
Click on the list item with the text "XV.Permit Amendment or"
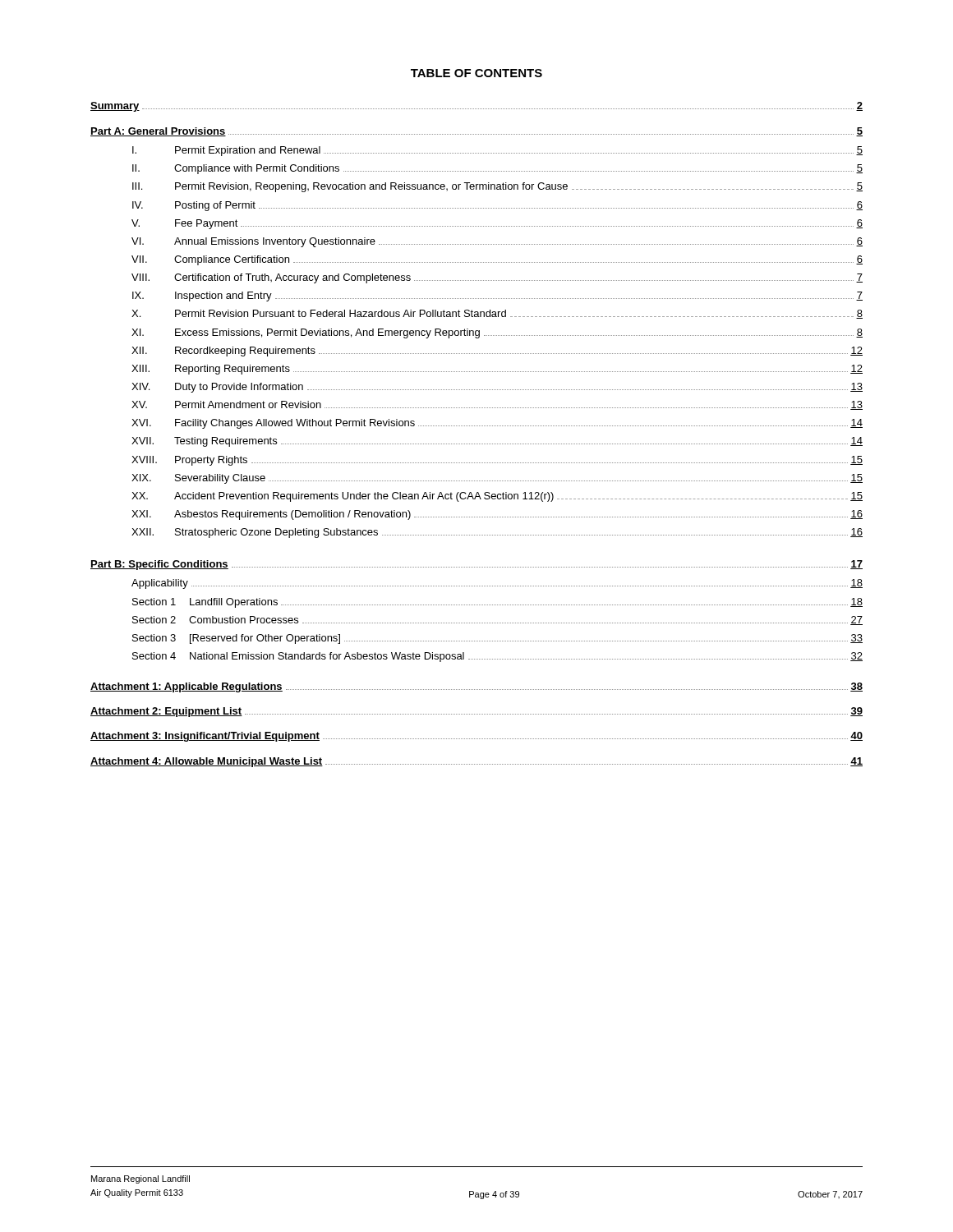click(x=476, y=405)
